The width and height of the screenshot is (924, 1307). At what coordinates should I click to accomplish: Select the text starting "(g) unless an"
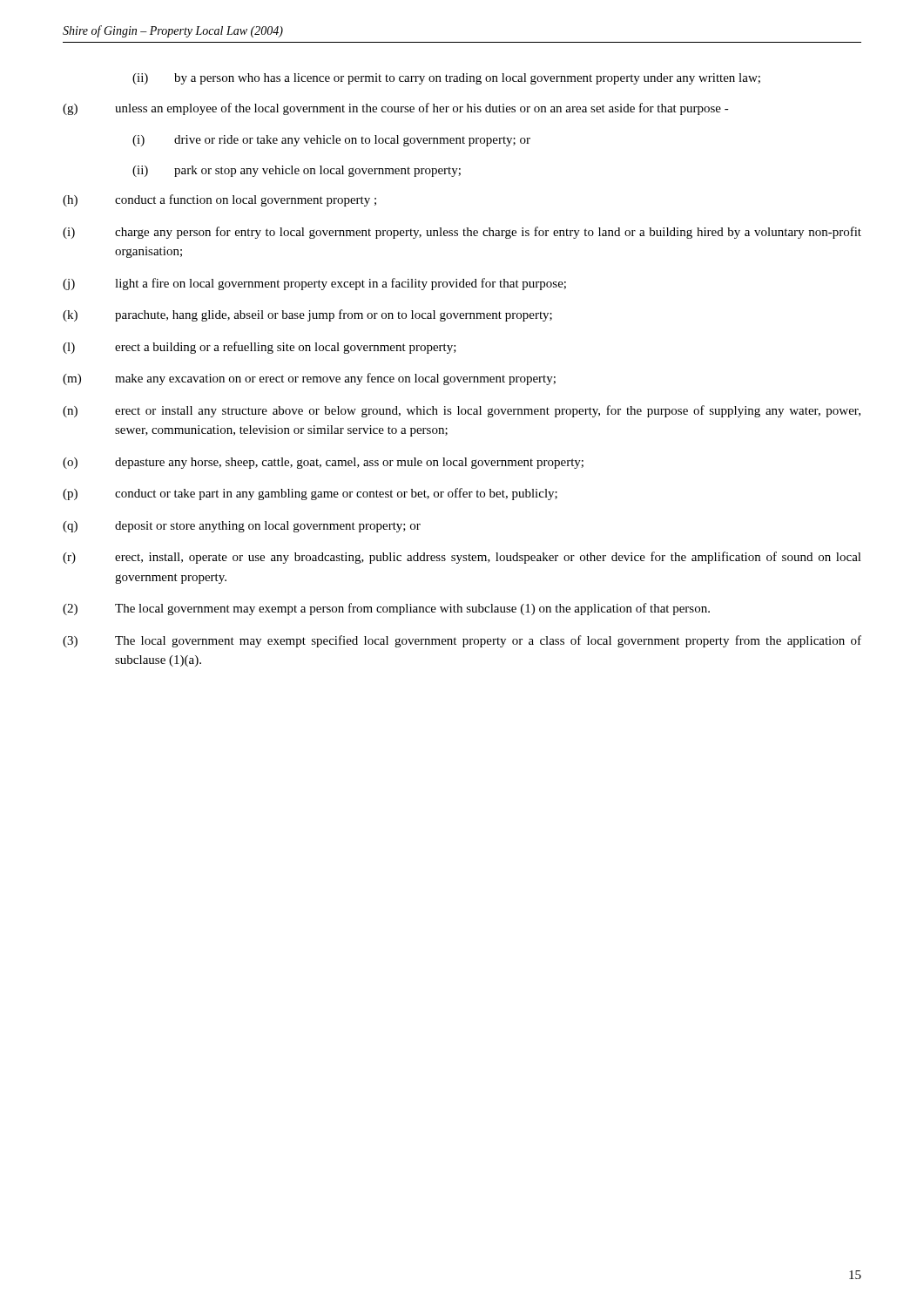coord(462,108)
